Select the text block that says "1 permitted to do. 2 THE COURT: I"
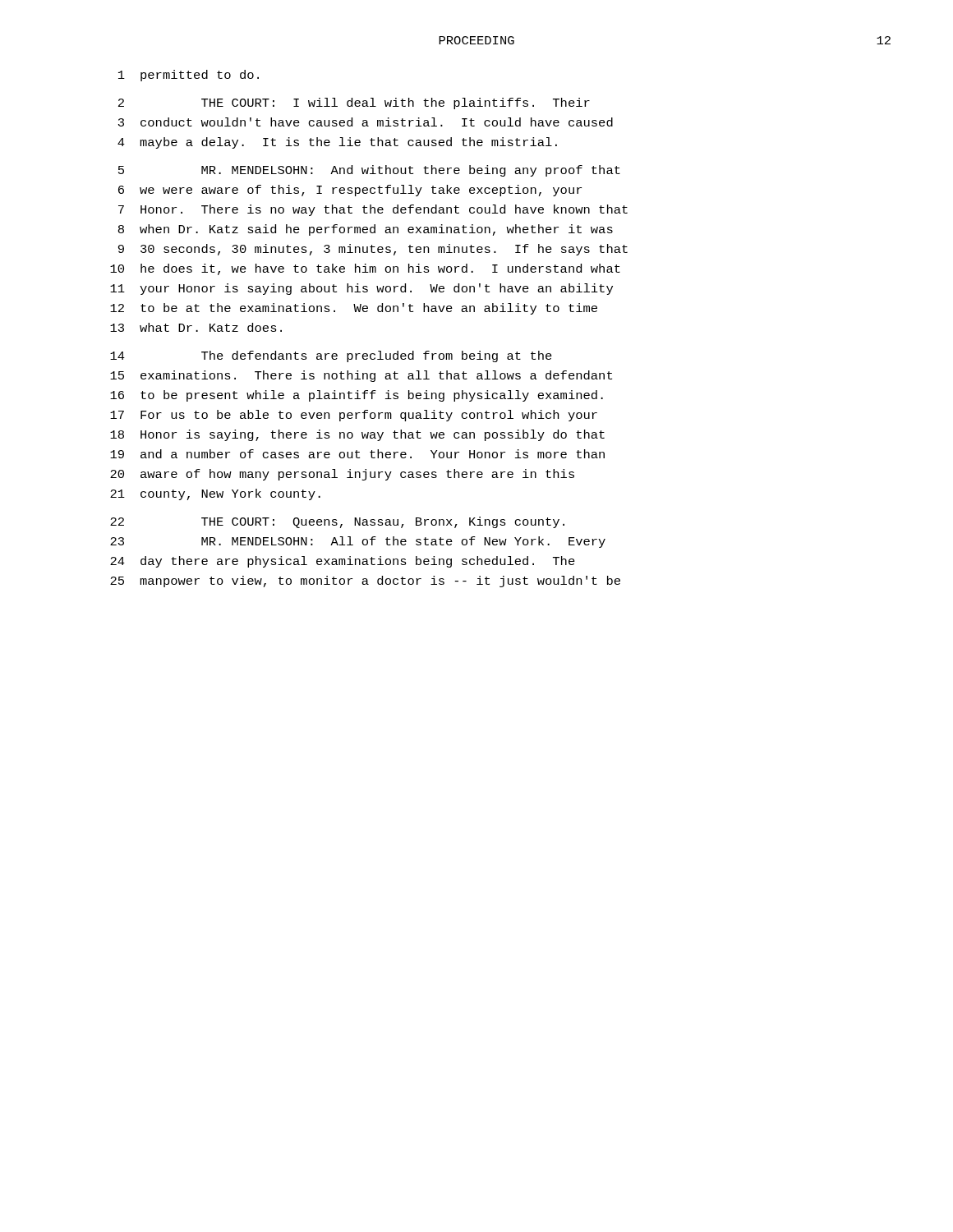 tap(189, 76)
